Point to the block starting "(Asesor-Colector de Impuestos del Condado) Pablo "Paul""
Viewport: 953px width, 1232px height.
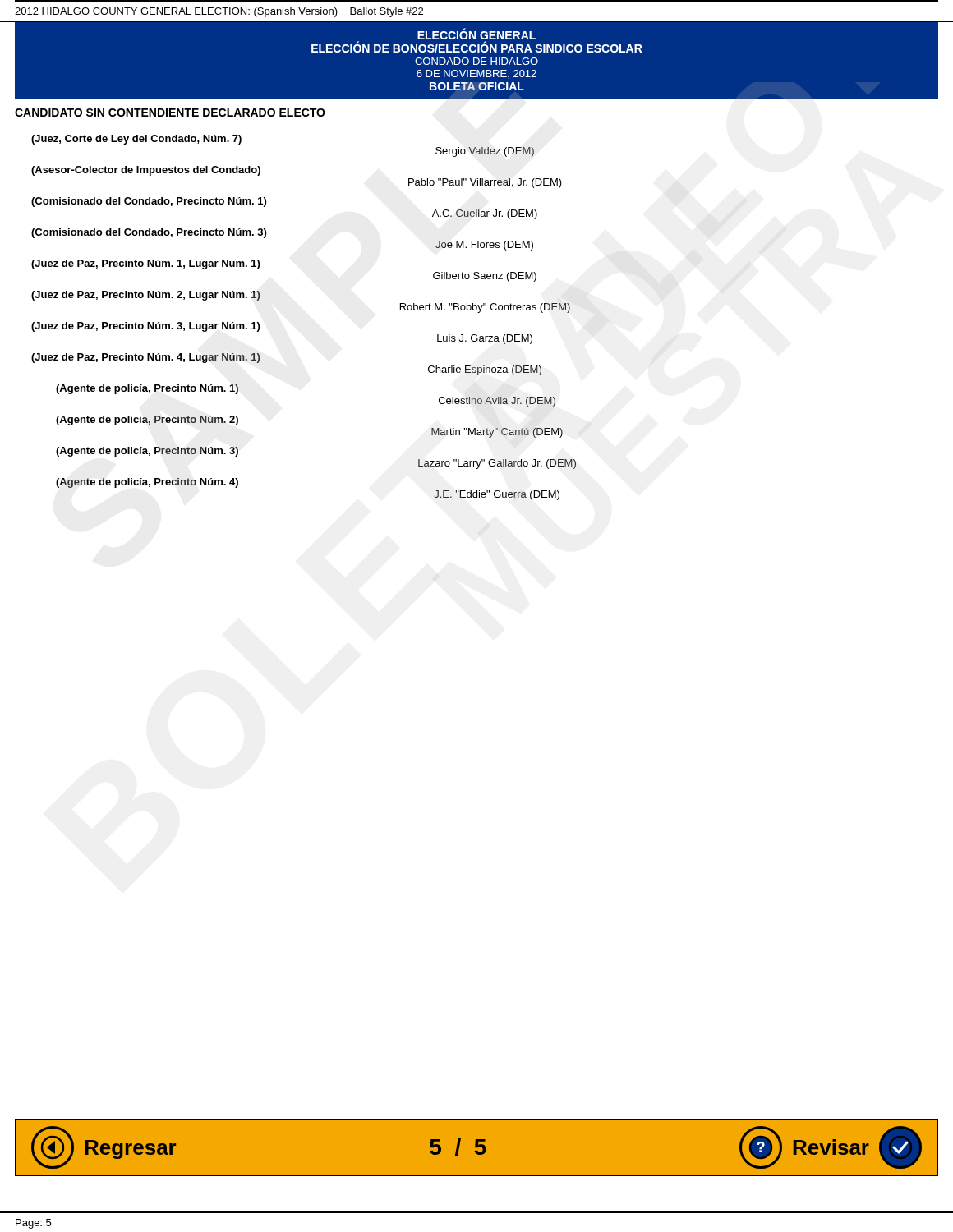[x=485, y=176]
